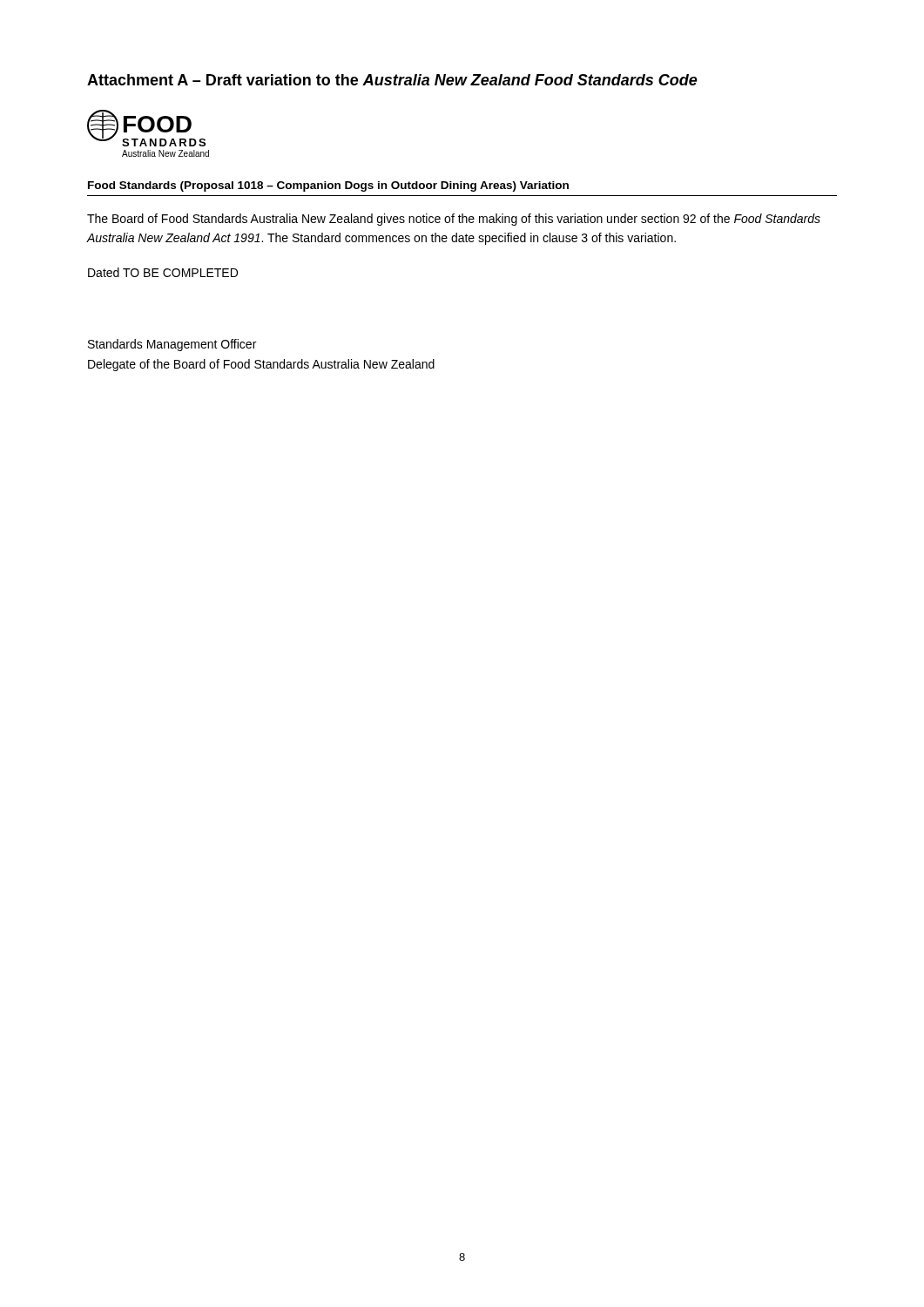Click the passage that begins "The Board of Food Standards Australia New Zealand"

[454, 228]
